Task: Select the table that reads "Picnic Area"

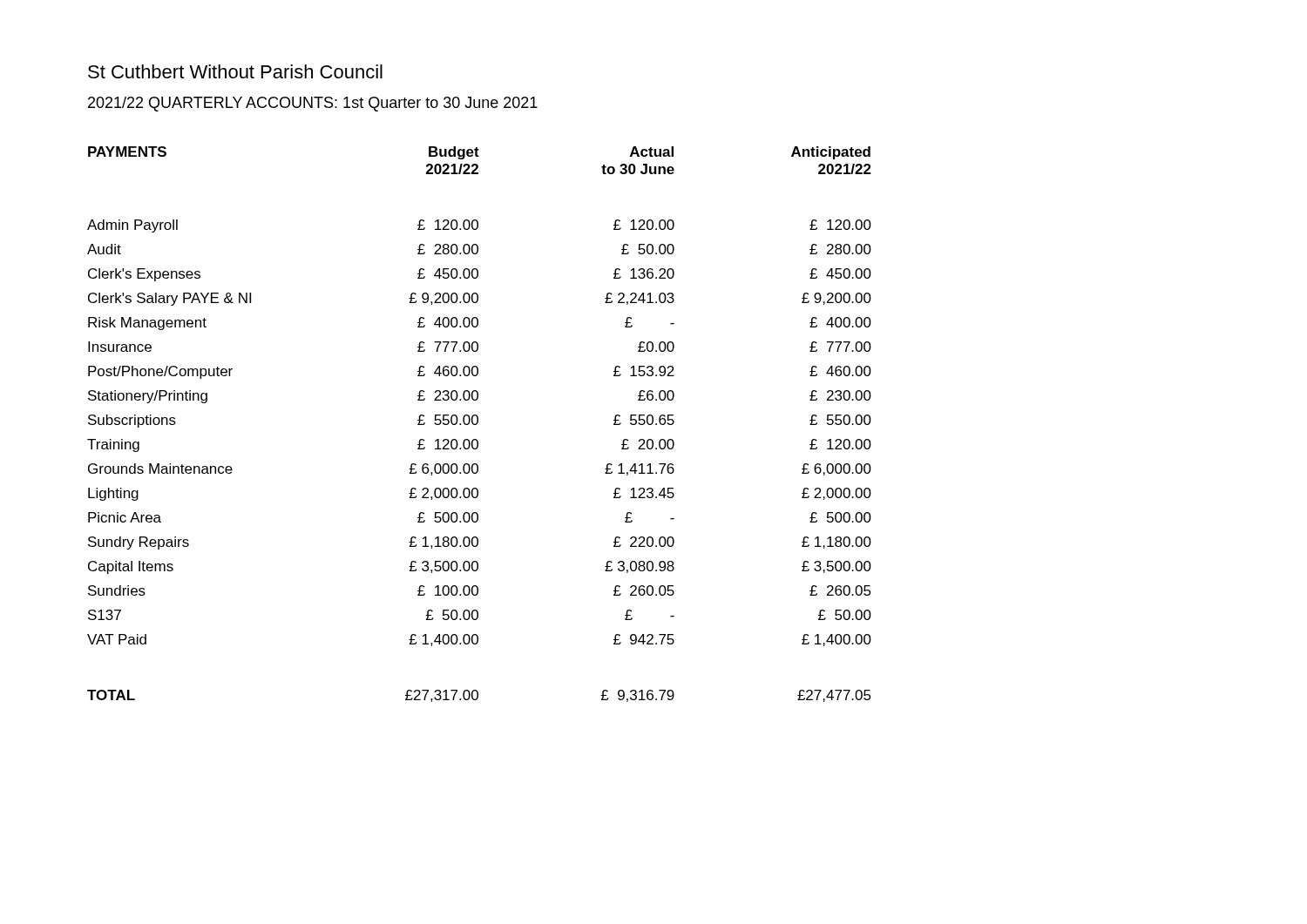Action: tap(654, 426)
